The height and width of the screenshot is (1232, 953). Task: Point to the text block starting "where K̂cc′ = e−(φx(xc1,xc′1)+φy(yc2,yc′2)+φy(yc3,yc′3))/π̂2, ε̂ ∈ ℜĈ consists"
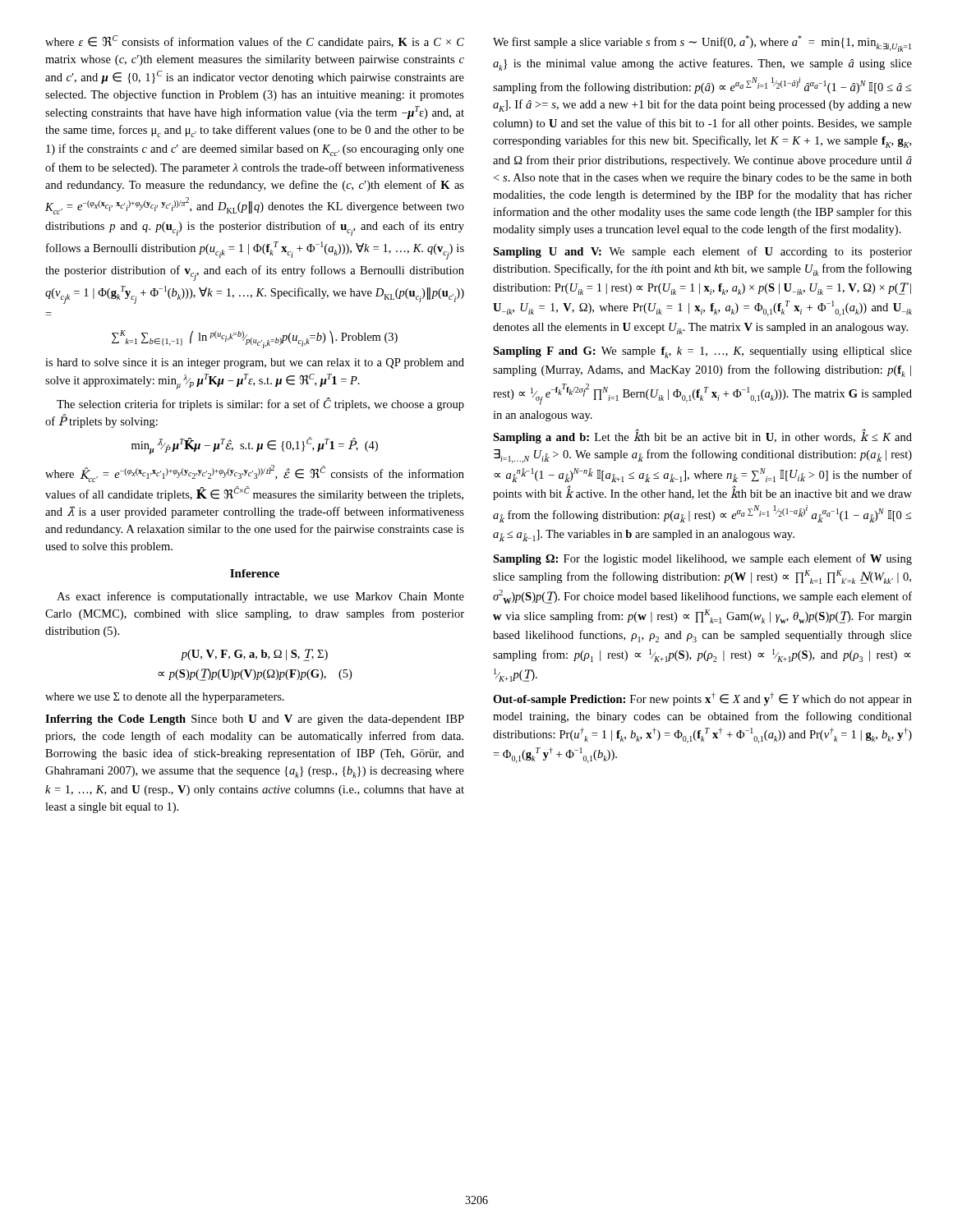tap(255, 508)
